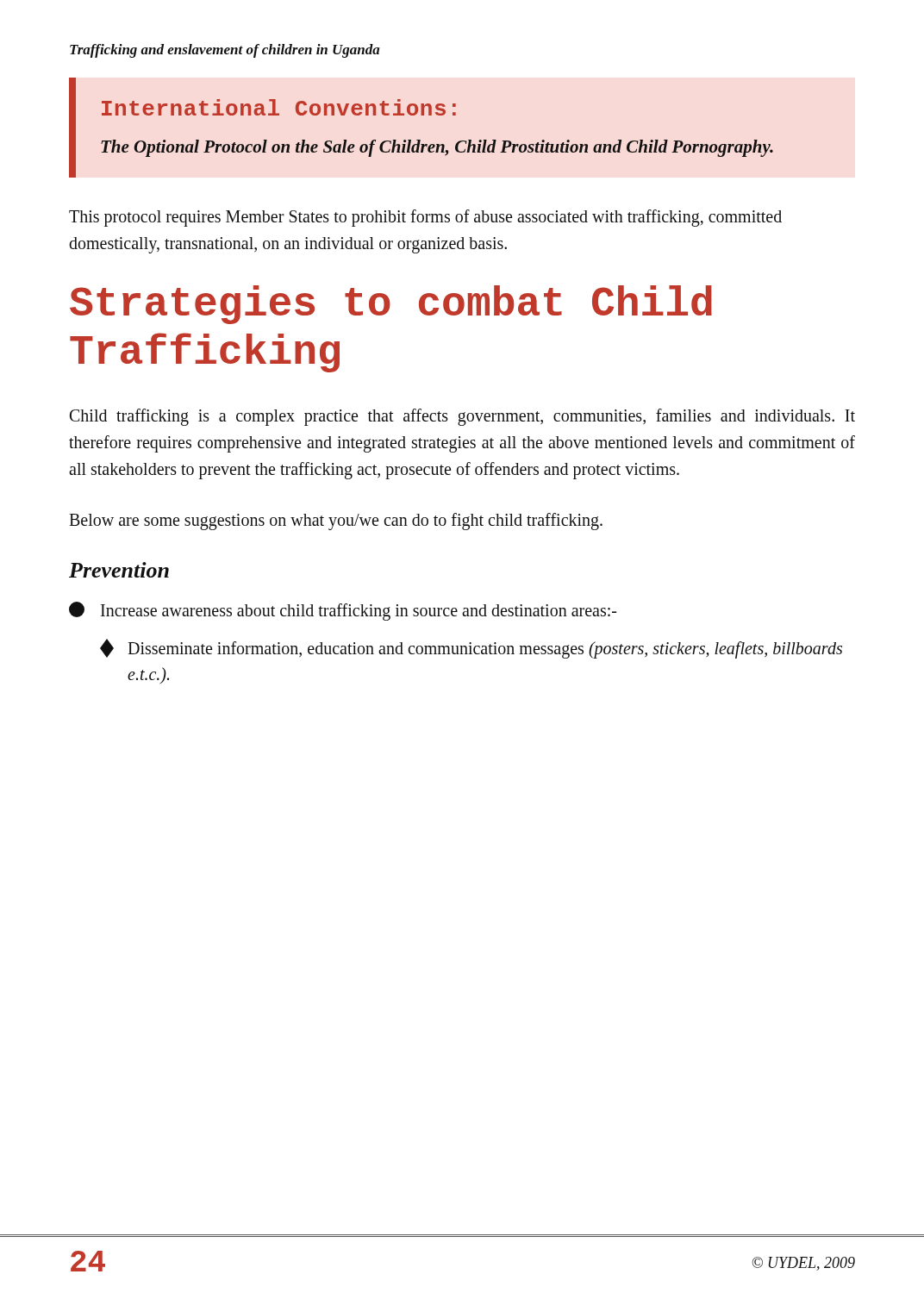The width and height of the screenshot is (924, 1293).
Task: Find the text block that reads "Child trafficking is"
Action: tap(462, 442)
